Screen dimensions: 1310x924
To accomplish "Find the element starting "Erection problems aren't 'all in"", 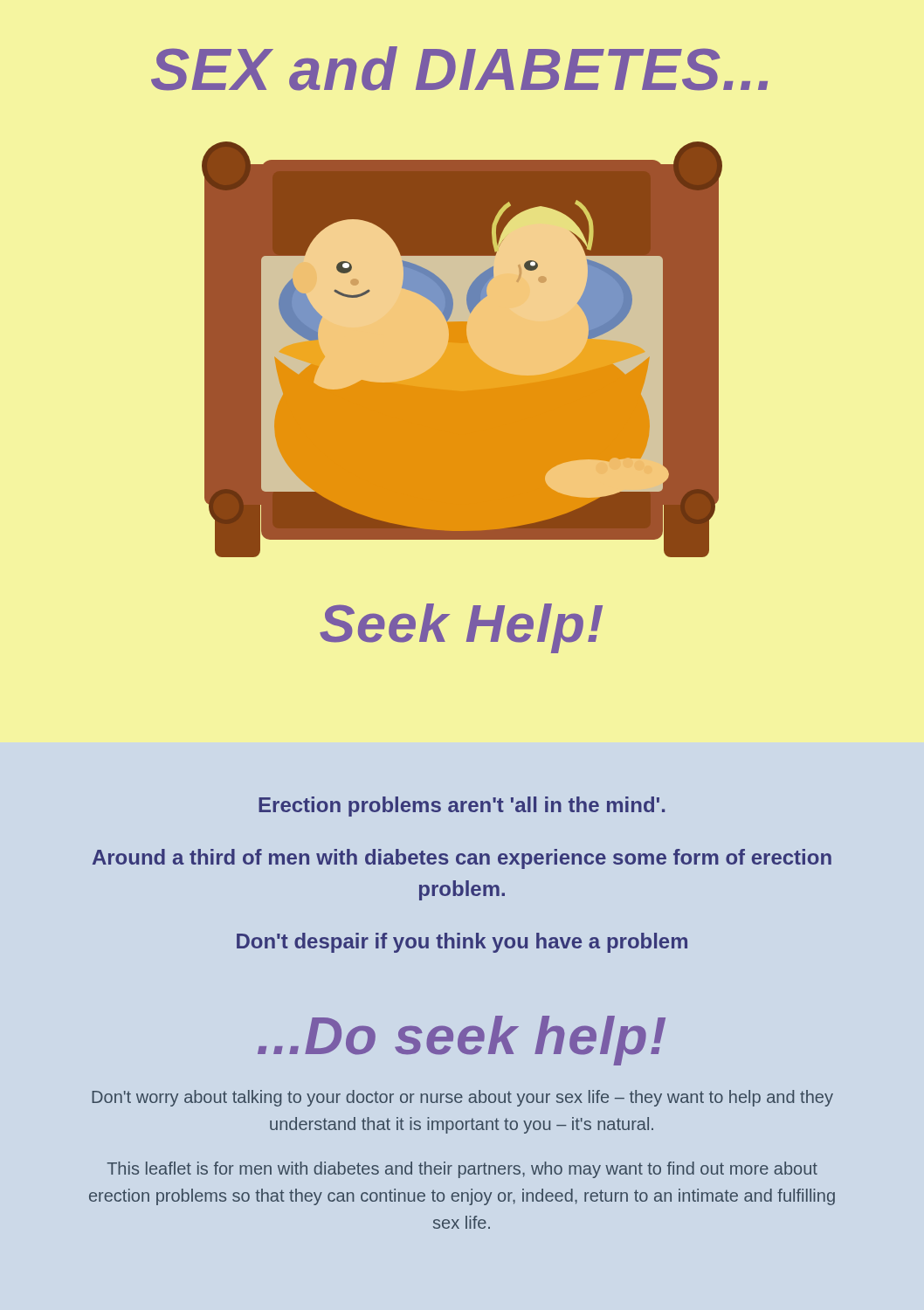I will [462, 873].
